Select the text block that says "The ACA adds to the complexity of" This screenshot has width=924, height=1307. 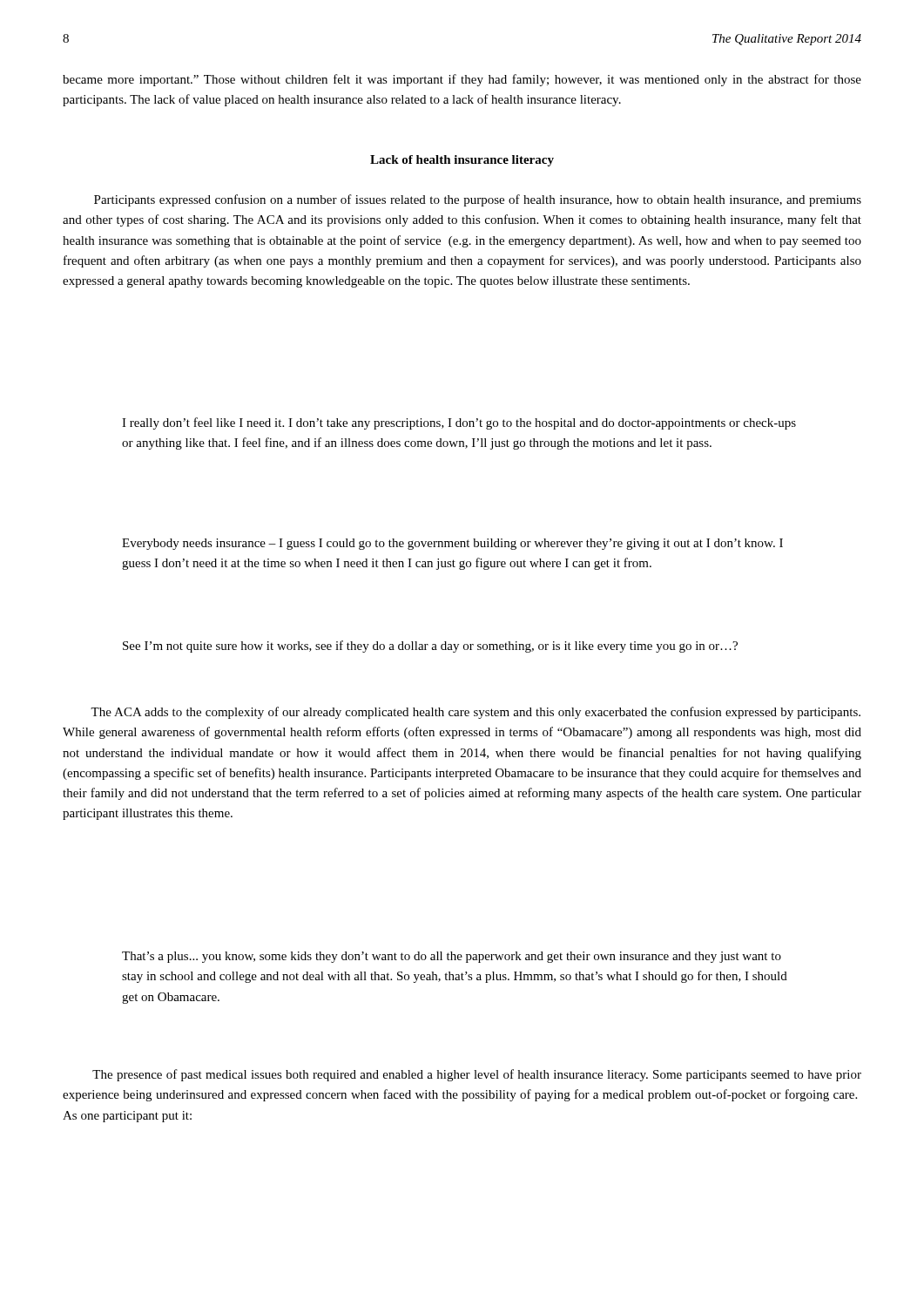pos(462,763)
